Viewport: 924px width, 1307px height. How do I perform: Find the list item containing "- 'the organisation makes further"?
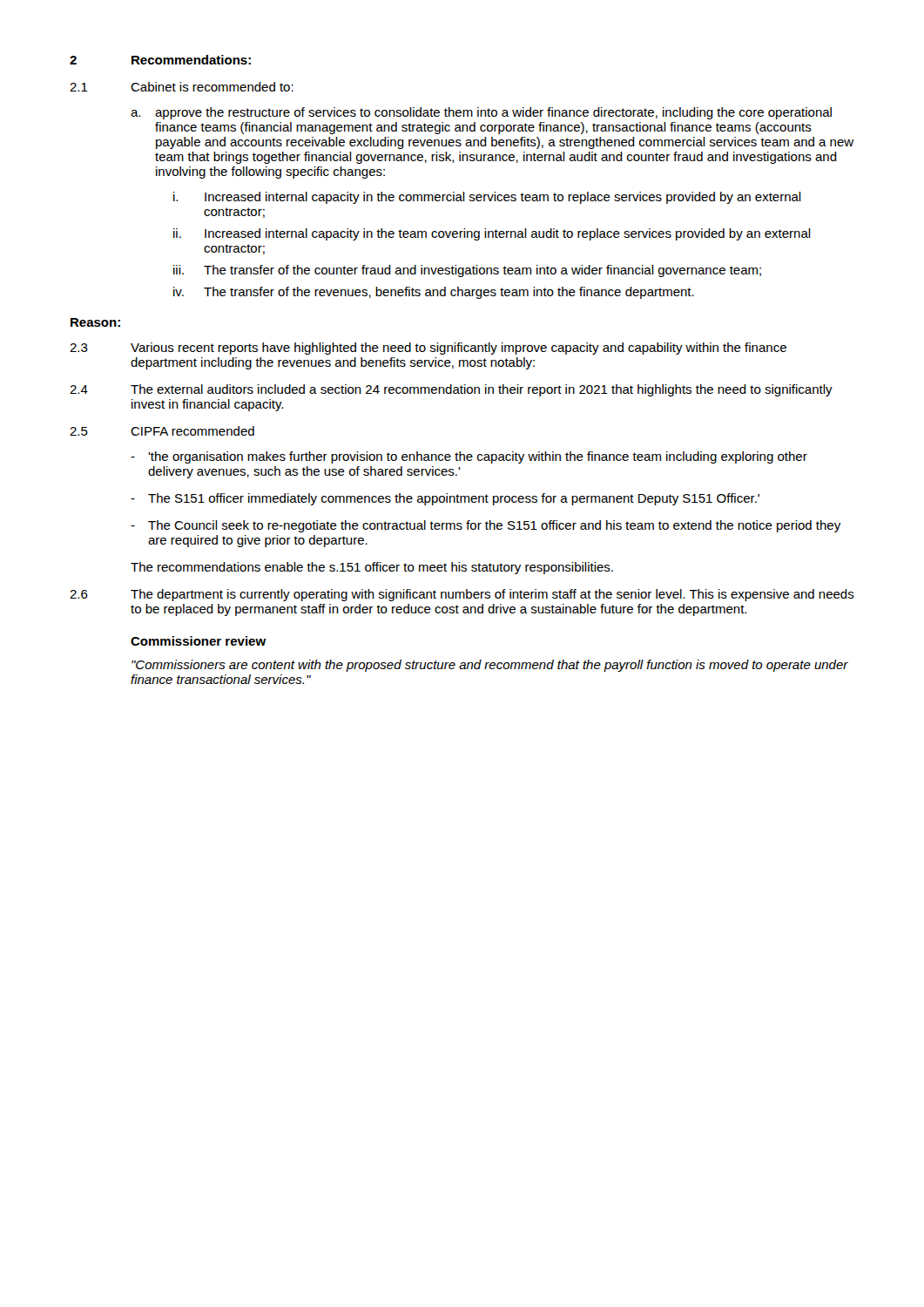[x=492, y=464]
